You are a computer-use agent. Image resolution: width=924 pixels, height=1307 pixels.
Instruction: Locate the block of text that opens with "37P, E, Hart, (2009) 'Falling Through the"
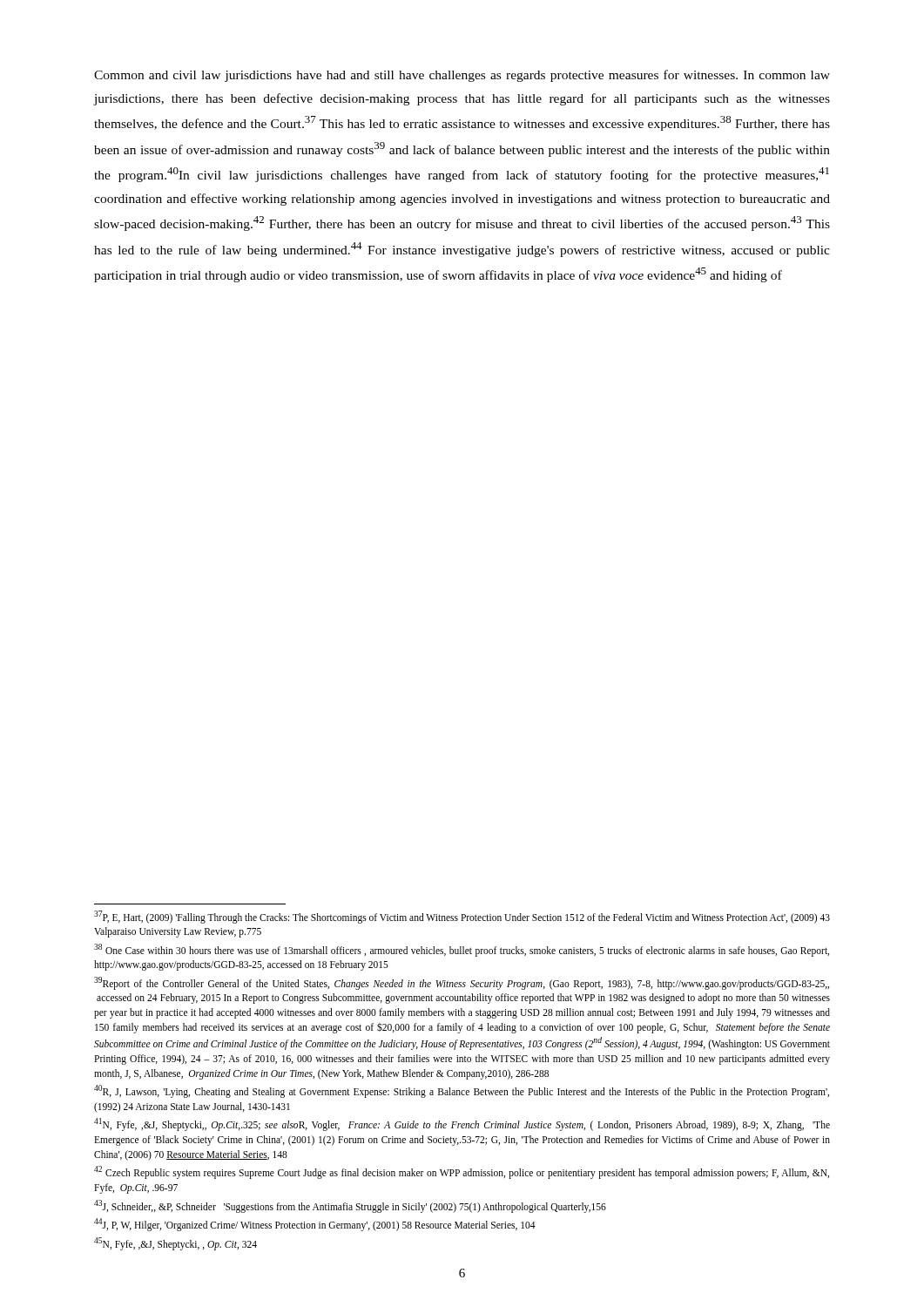coord(462,923)
